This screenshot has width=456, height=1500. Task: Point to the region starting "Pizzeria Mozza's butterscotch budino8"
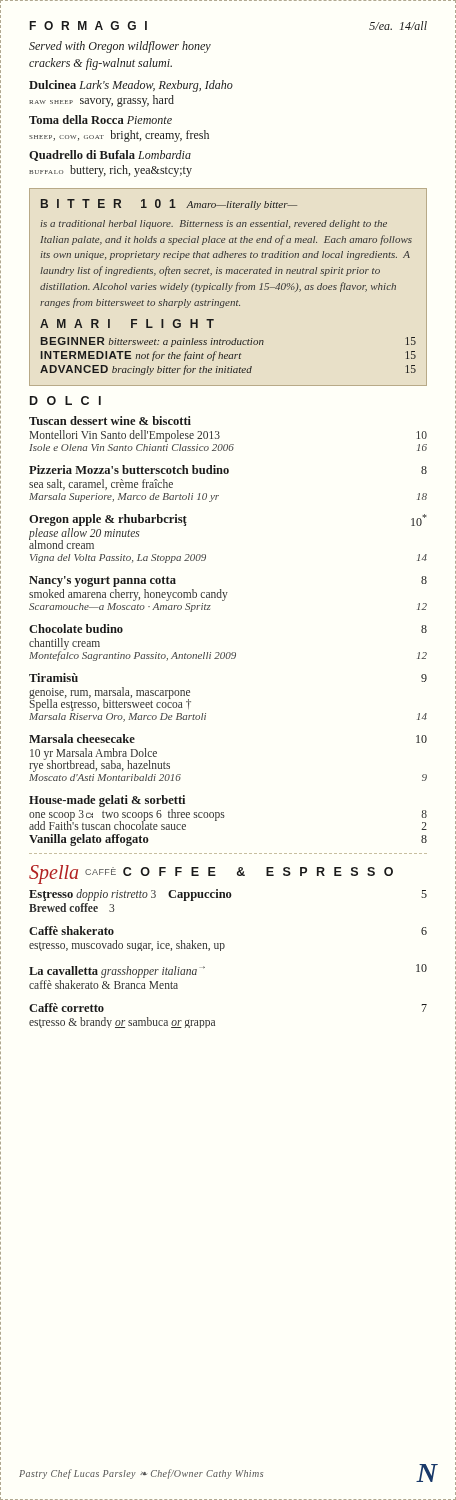pyautogui.click(x=228, y=483)
